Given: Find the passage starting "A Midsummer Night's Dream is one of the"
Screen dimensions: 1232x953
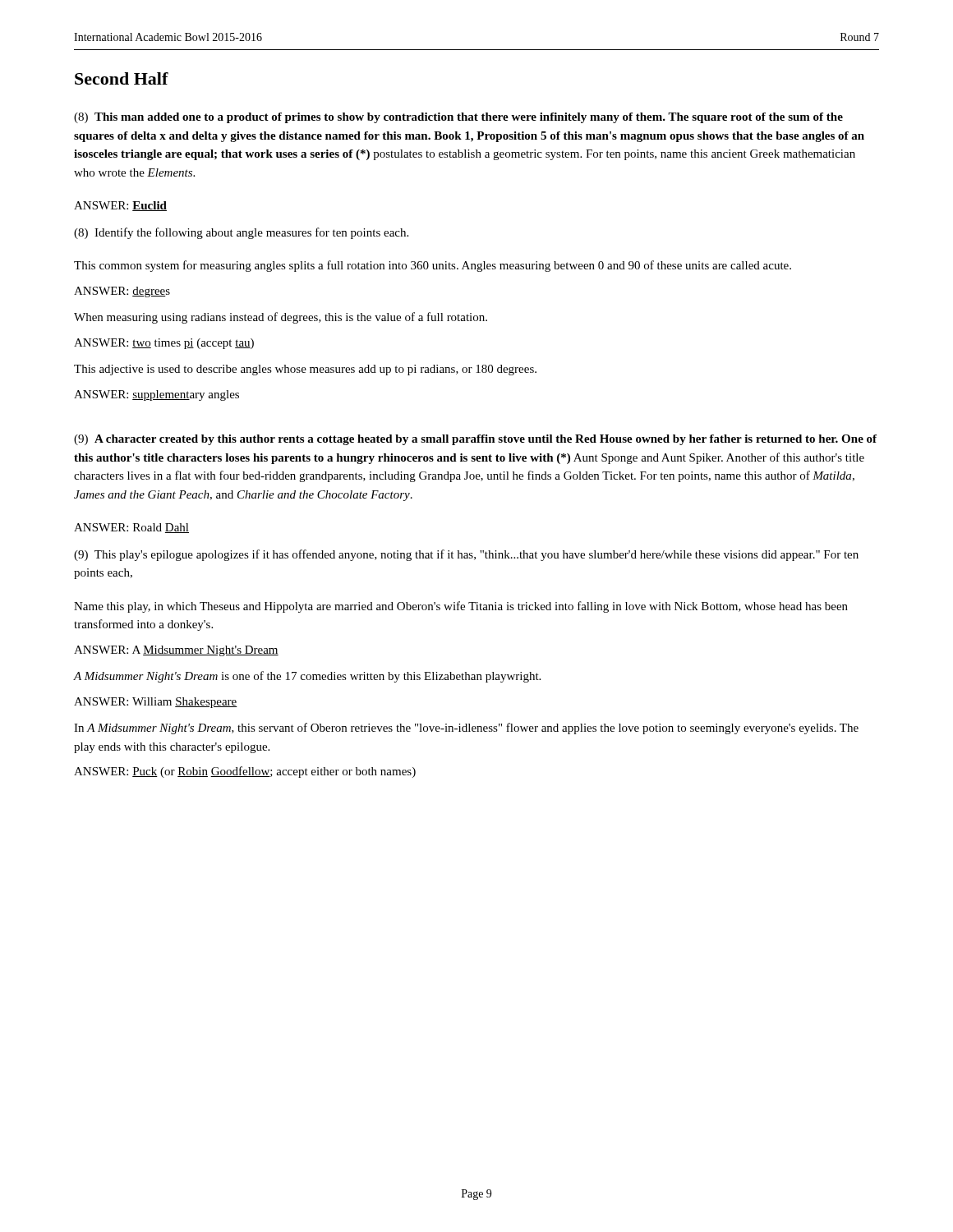Looking at the screenshot, I should [308, 676].
